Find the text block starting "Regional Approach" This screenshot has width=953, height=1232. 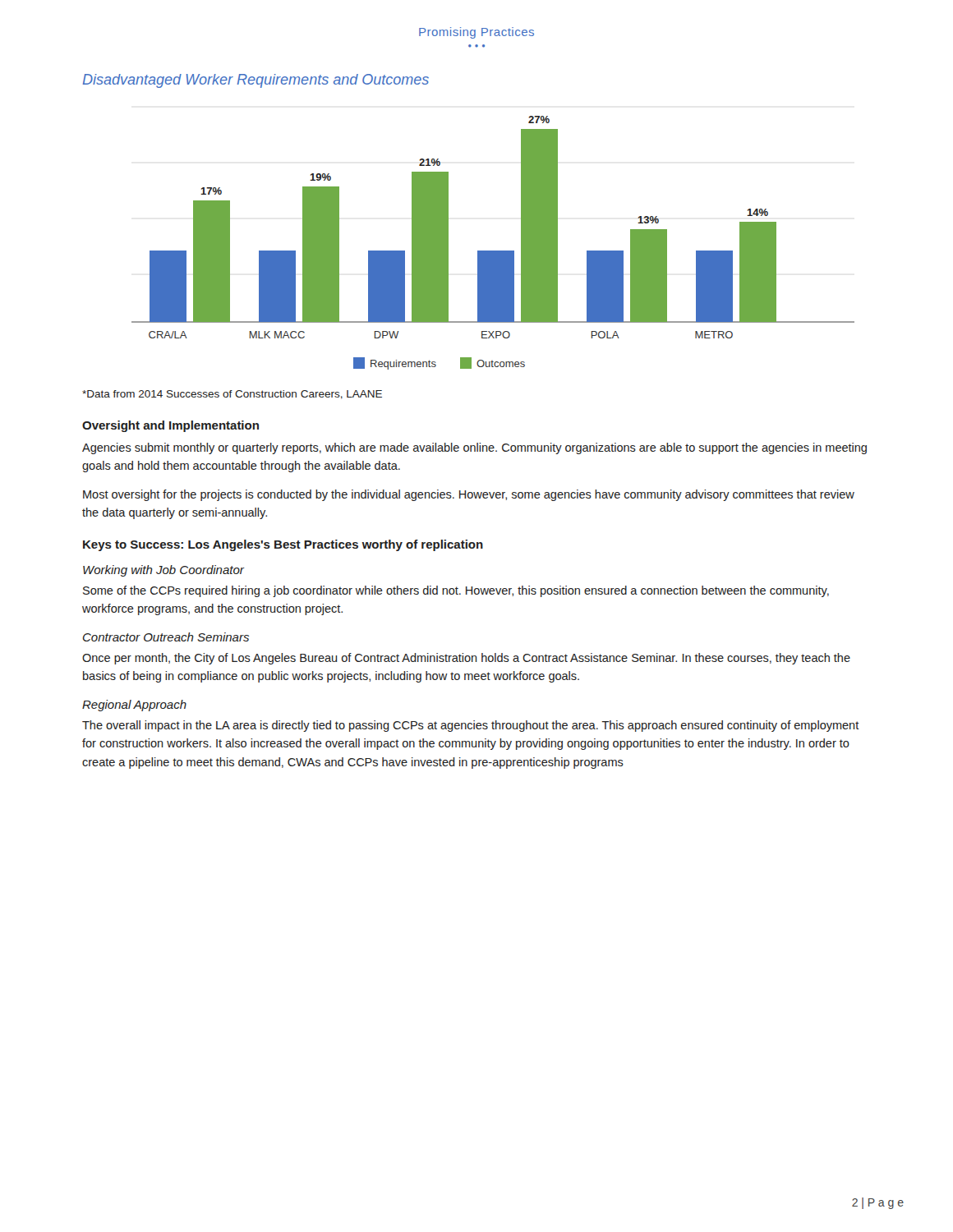(134, 704)
